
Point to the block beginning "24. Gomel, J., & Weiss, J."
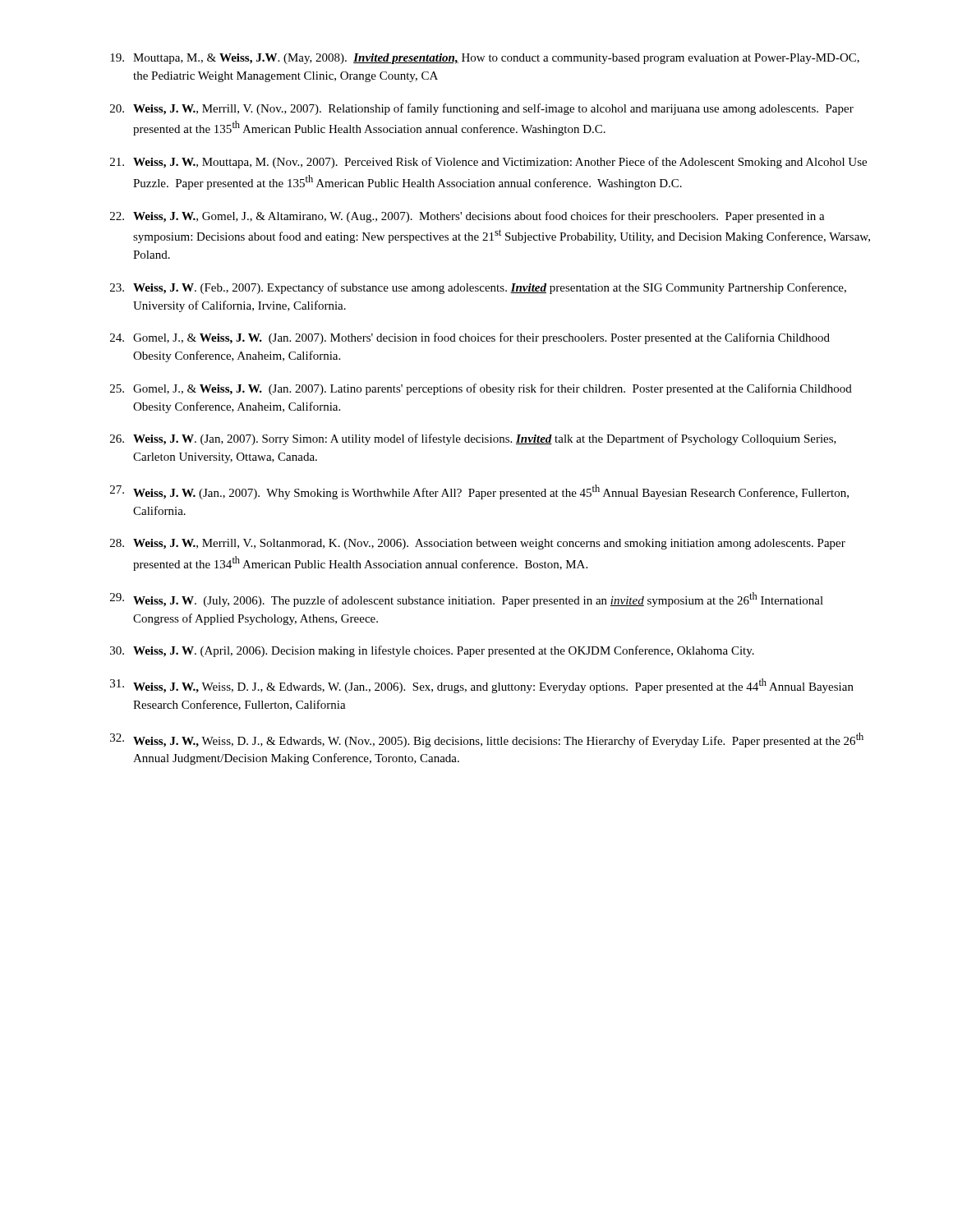click(x=476, y=347)
